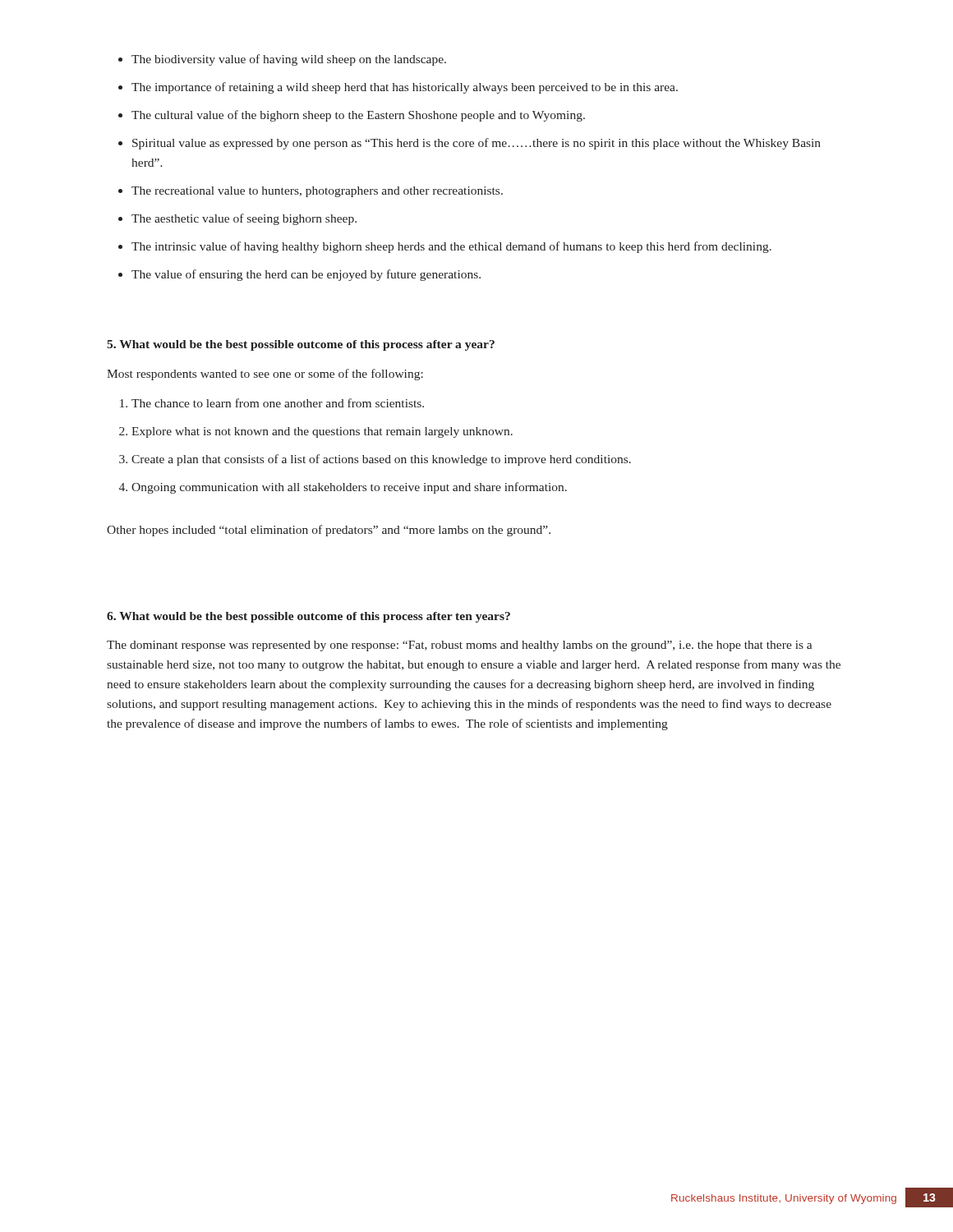Click on the region starting "The biodiversity value of having wild"
The height and width of the screenshot is (1232, 953).
click(289, 60)
